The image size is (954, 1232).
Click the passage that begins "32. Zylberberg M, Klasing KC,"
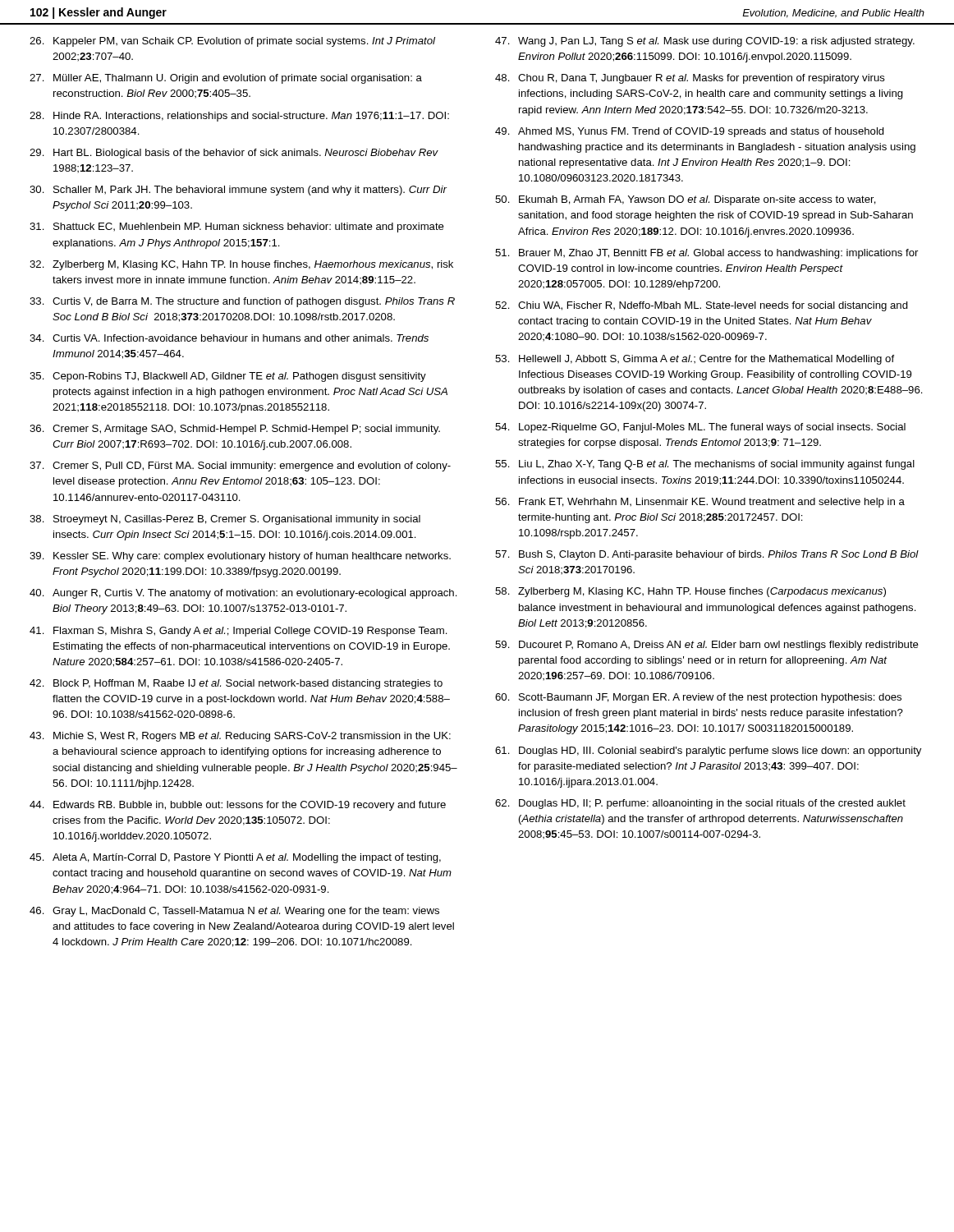click(244, 272)
